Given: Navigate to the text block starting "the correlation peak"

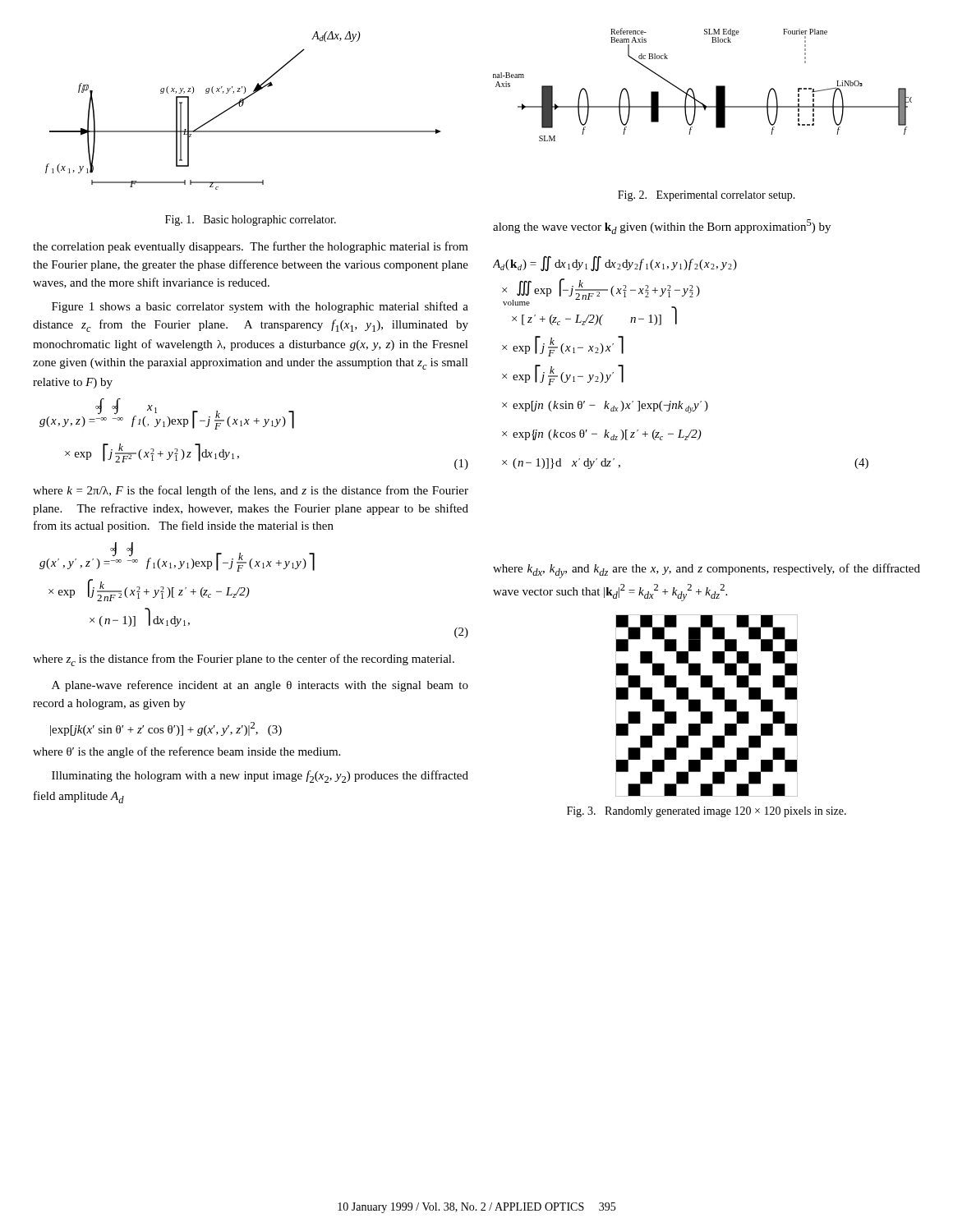Looking at the screenshot, I should click(251, 315).
